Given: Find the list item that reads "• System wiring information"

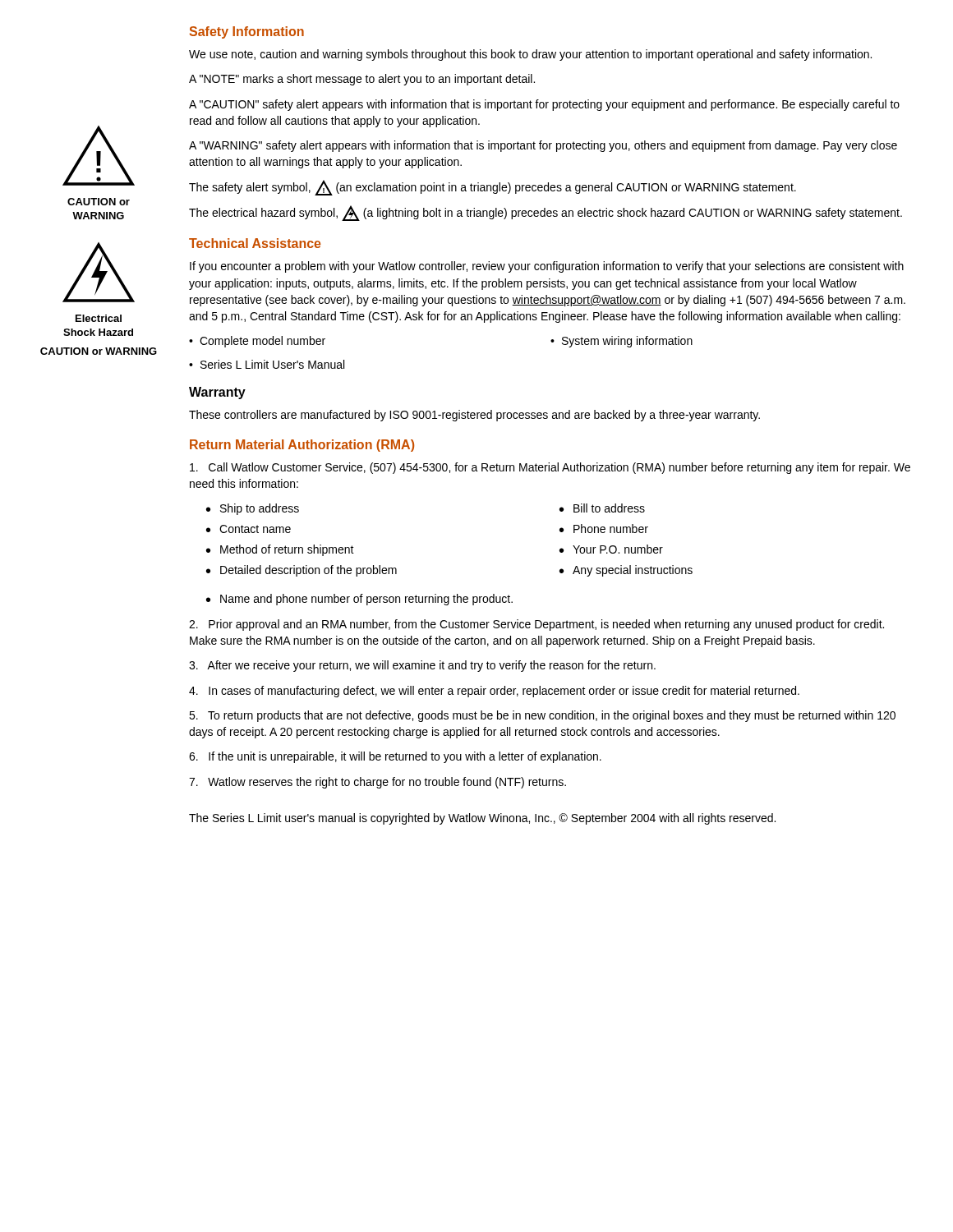Looking at the screenshot, I should (x=622, y=341).
